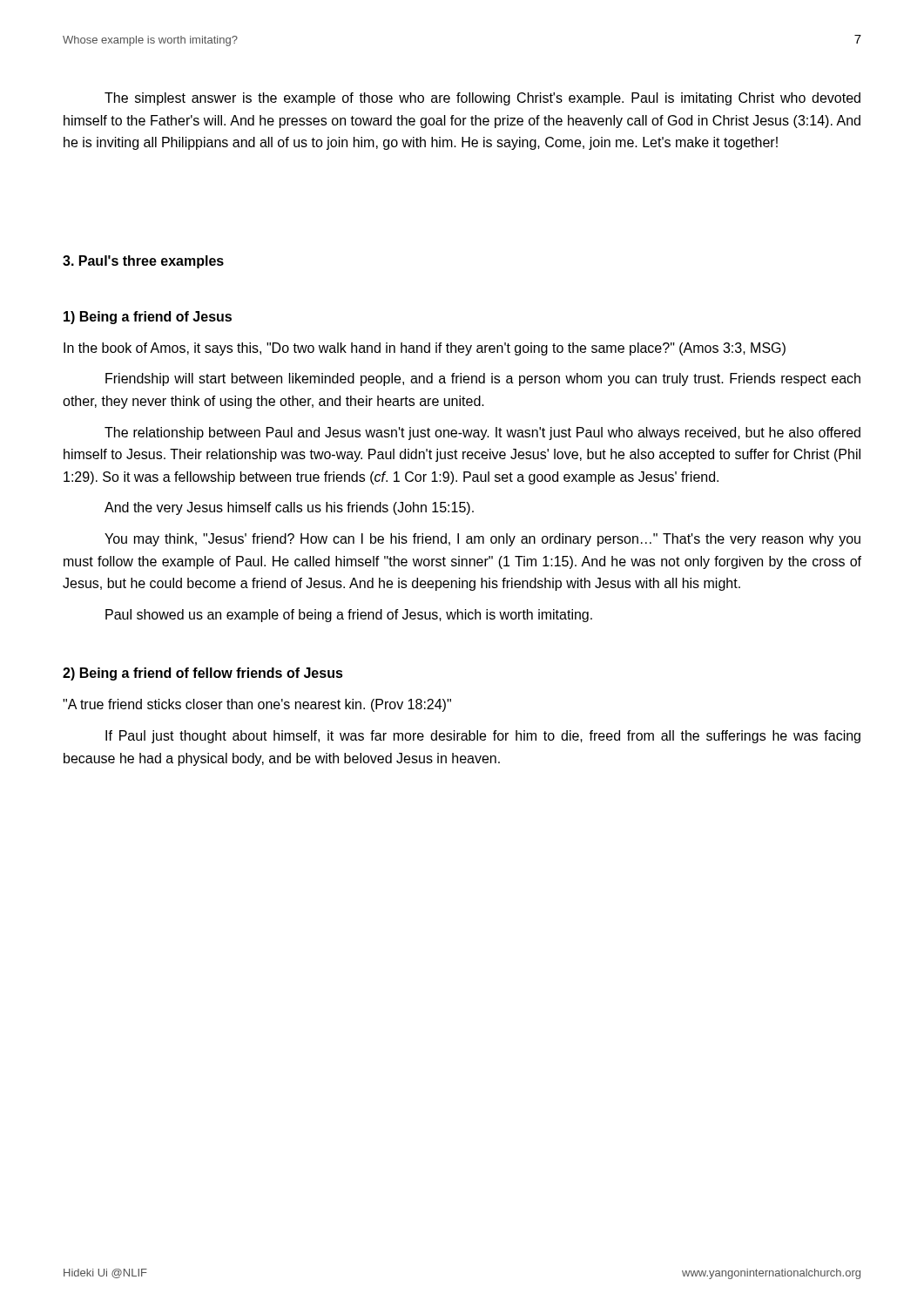The width and height of the screenshot is (924, 1307).
Task: Point to the block beginning "If Paul just thought about himself, it was"
Action: coord(462,747)
